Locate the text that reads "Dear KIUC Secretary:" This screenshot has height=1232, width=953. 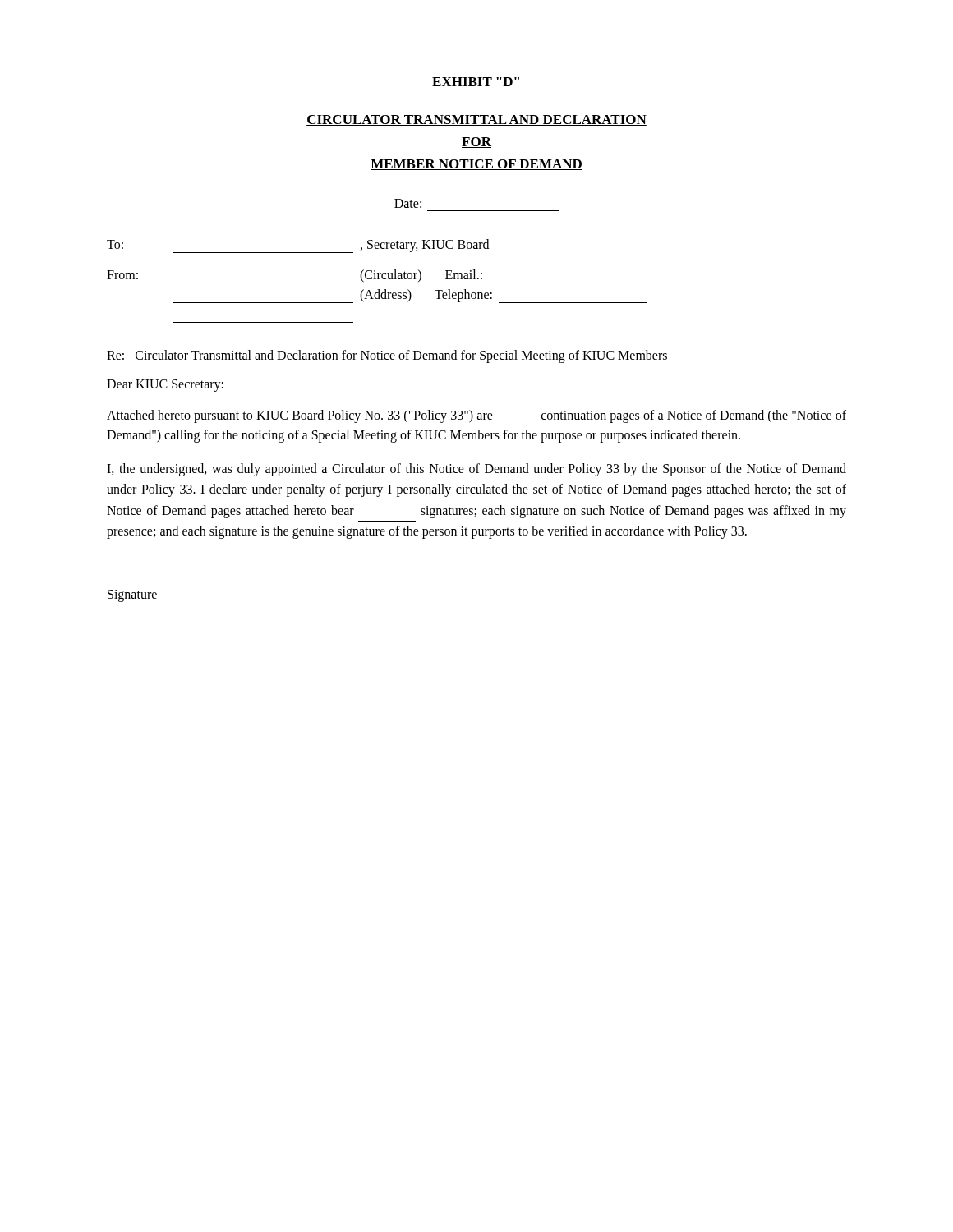(166, 384)
